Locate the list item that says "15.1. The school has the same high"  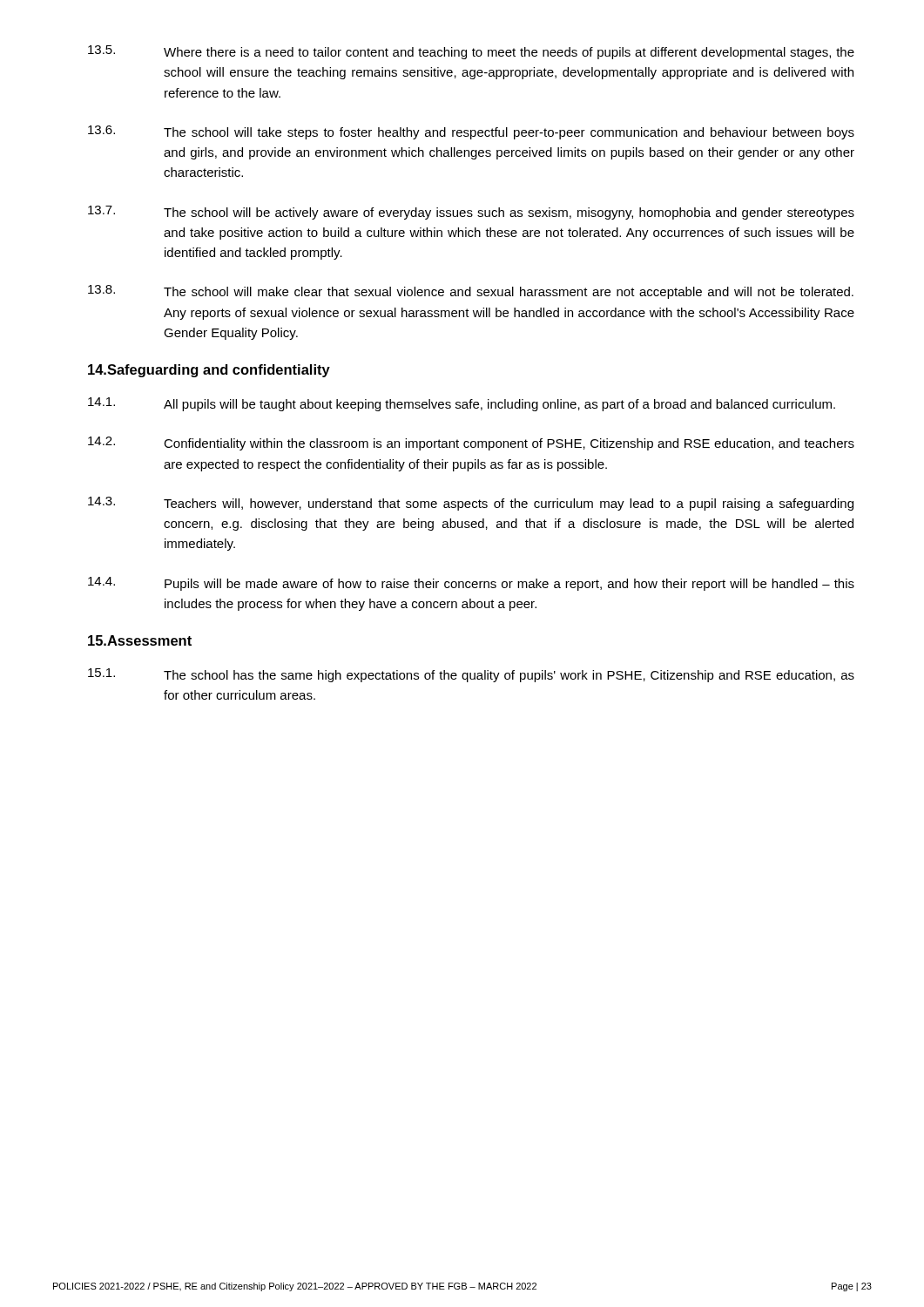pos(471,685)
